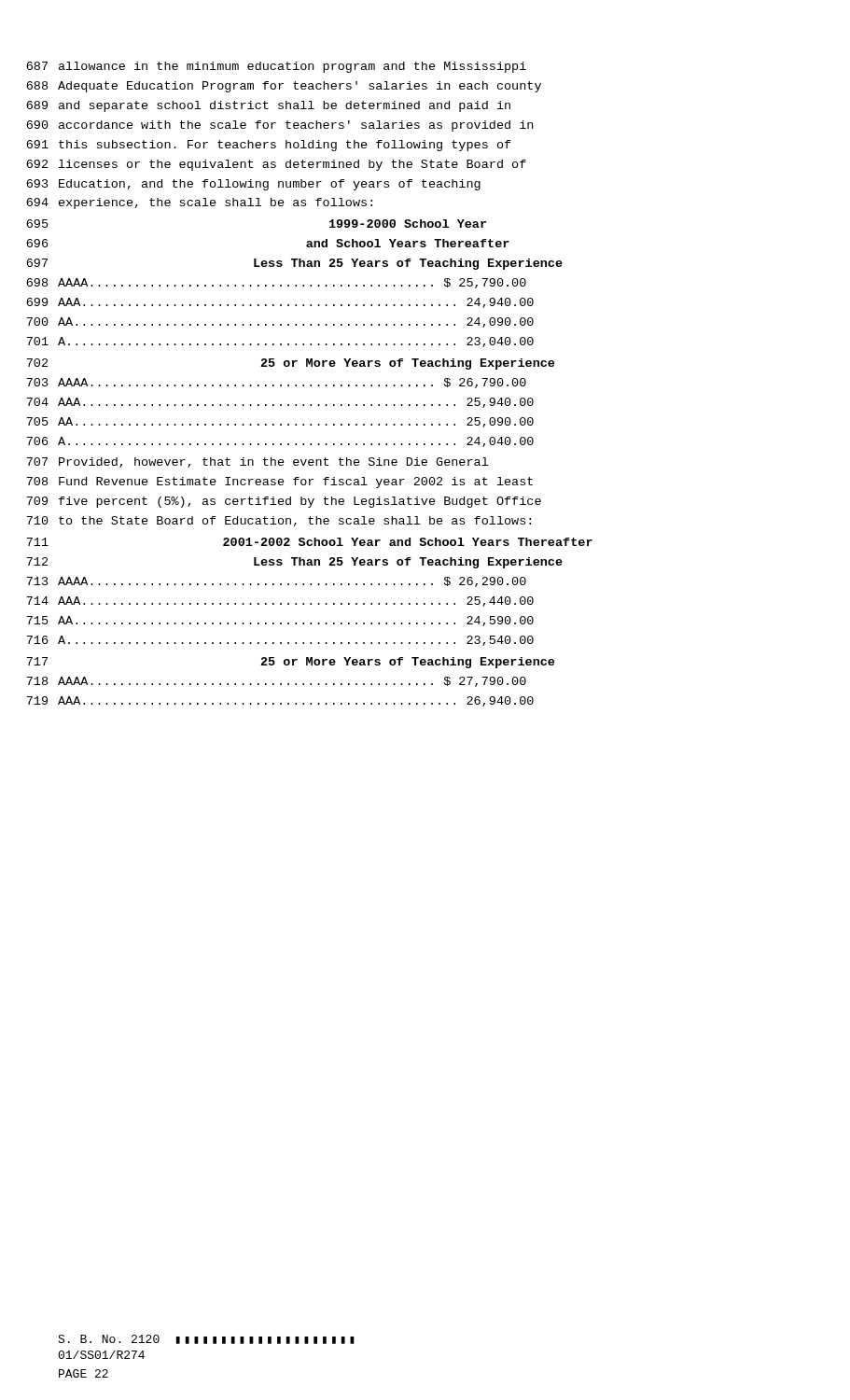The width and height of the screenshot is (850, 1400).
Task: Click on the text block starting "707Provided, however, that"
Action: (244, 464)
